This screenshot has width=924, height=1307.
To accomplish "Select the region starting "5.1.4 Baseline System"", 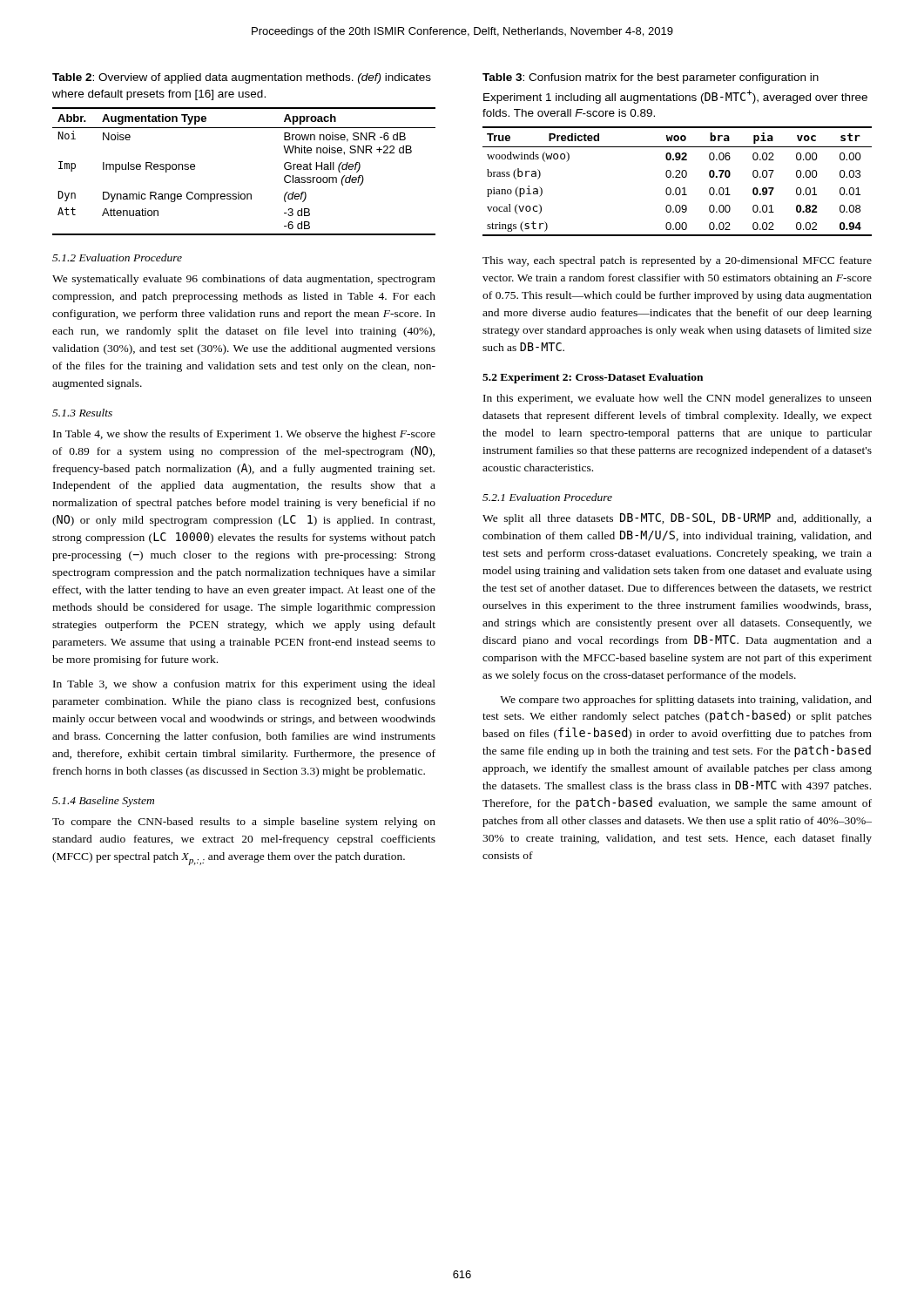I will click(104, 800).
